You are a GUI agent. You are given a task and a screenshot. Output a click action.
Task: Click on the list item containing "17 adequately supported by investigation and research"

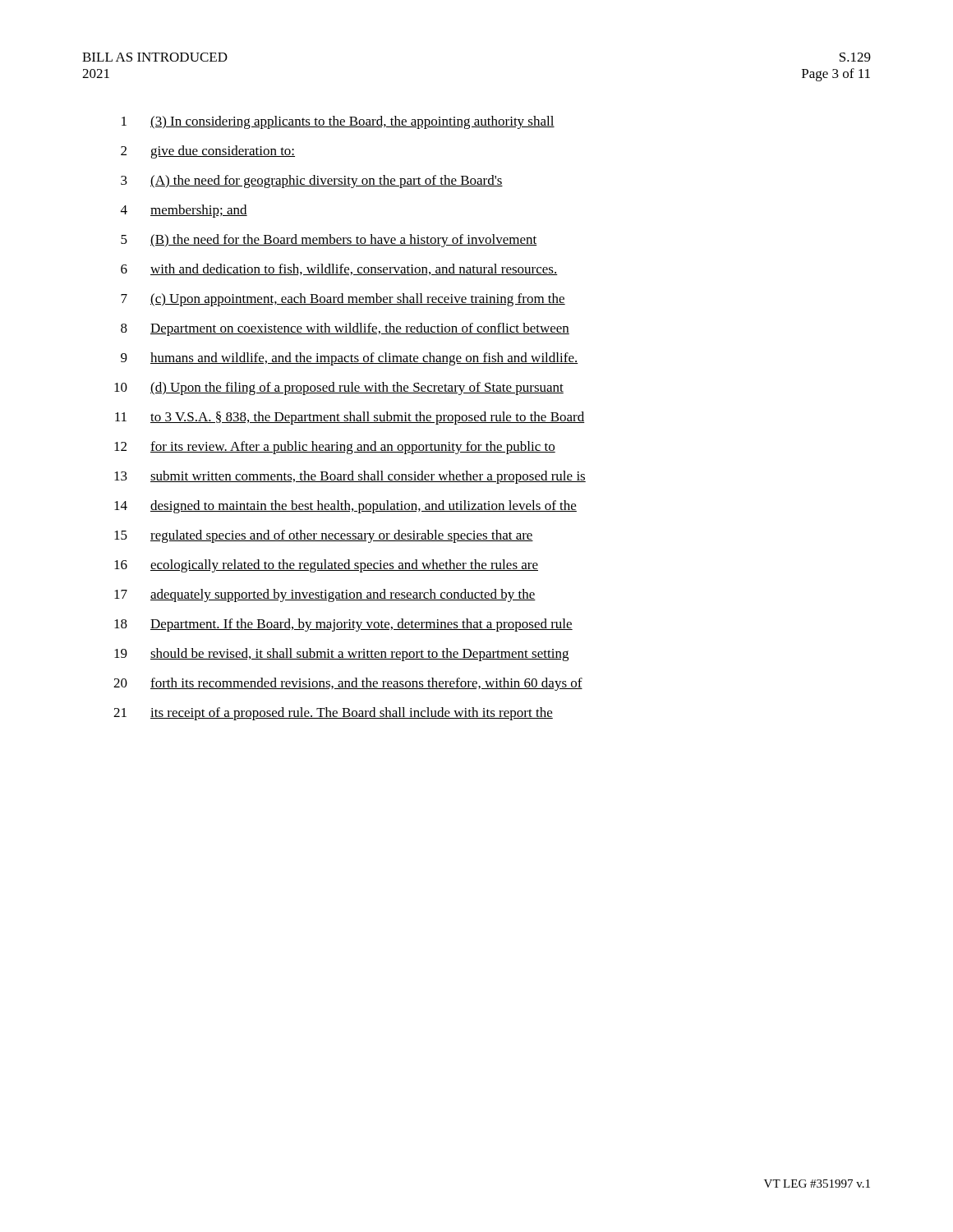tap(476, 595)
